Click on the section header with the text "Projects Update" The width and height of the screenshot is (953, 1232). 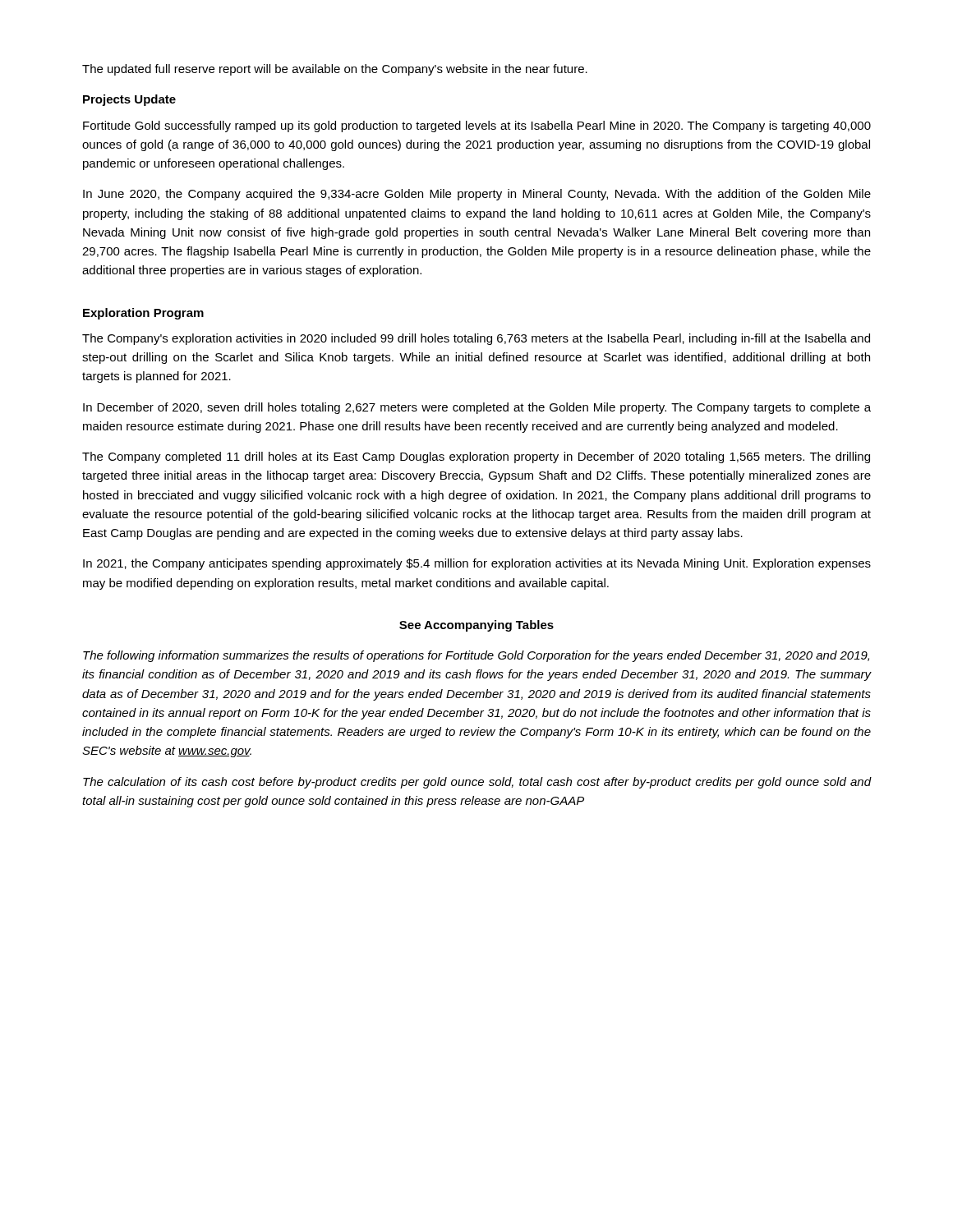click(x=129, y=100)
